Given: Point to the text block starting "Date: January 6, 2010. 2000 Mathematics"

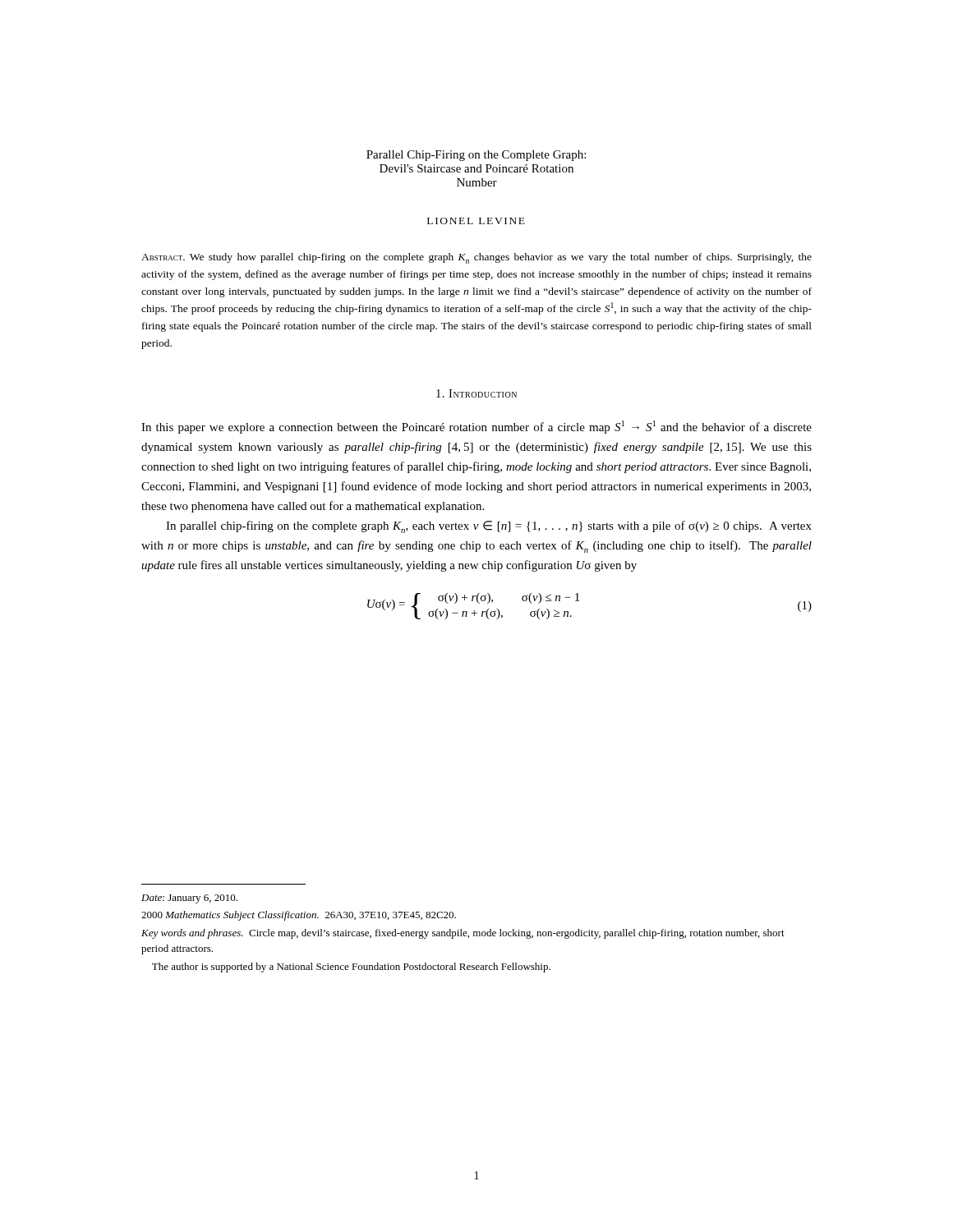Looking at the screenshot, I should [476, 932].
